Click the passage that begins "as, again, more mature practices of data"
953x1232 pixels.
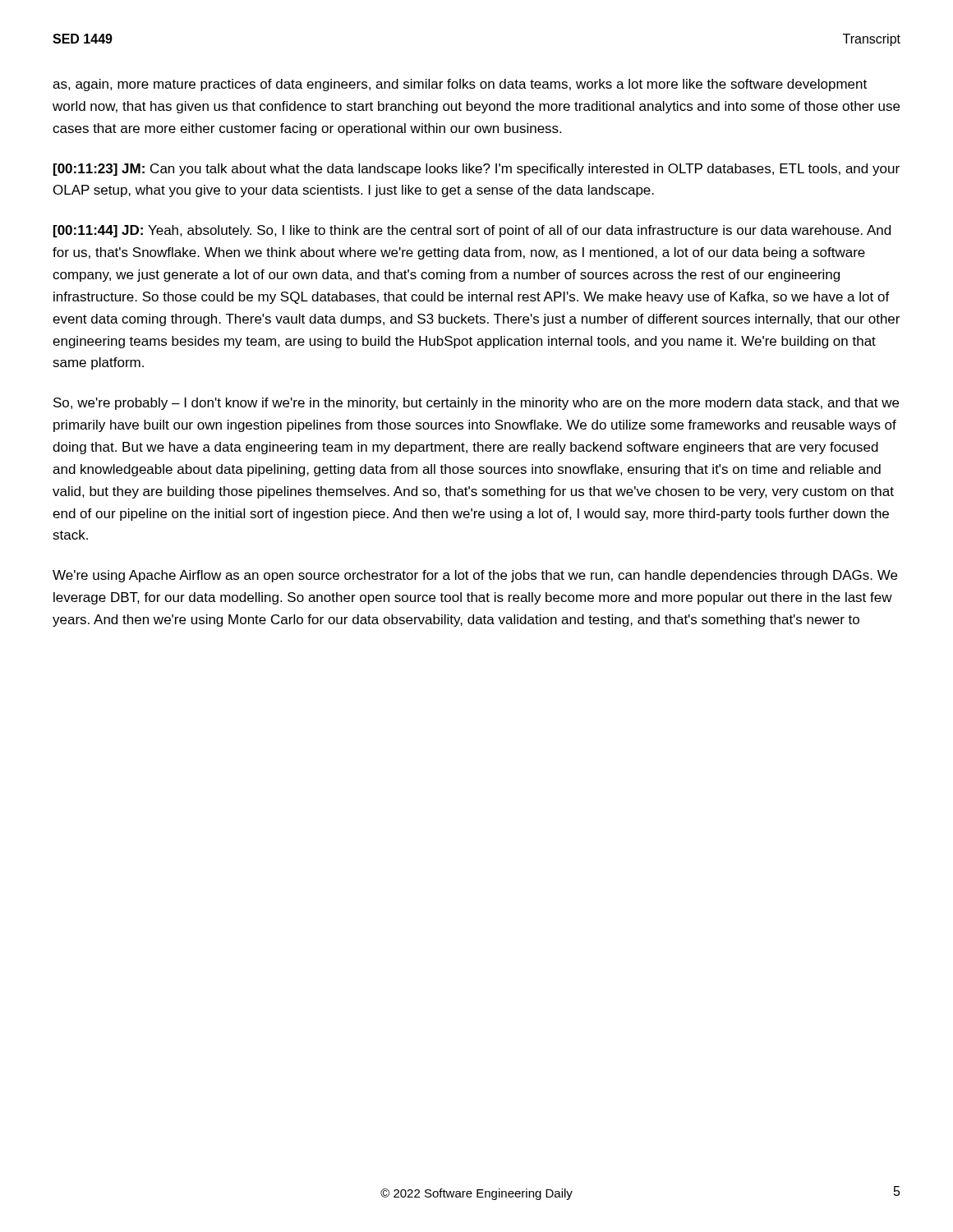[x=476, y=106]
